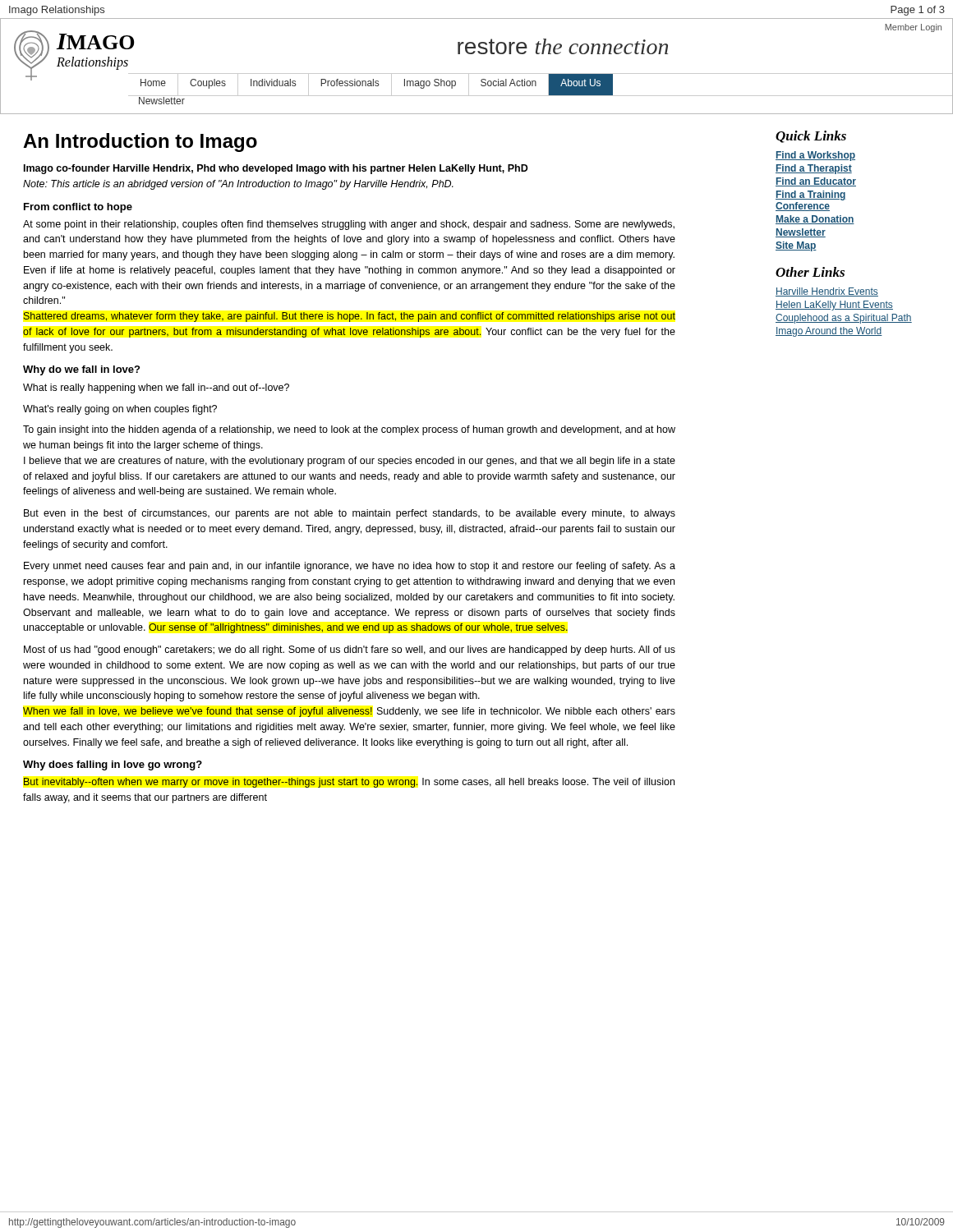953x1232 pixels.
Task: Find the screenshot
Action: coord(476,66)
